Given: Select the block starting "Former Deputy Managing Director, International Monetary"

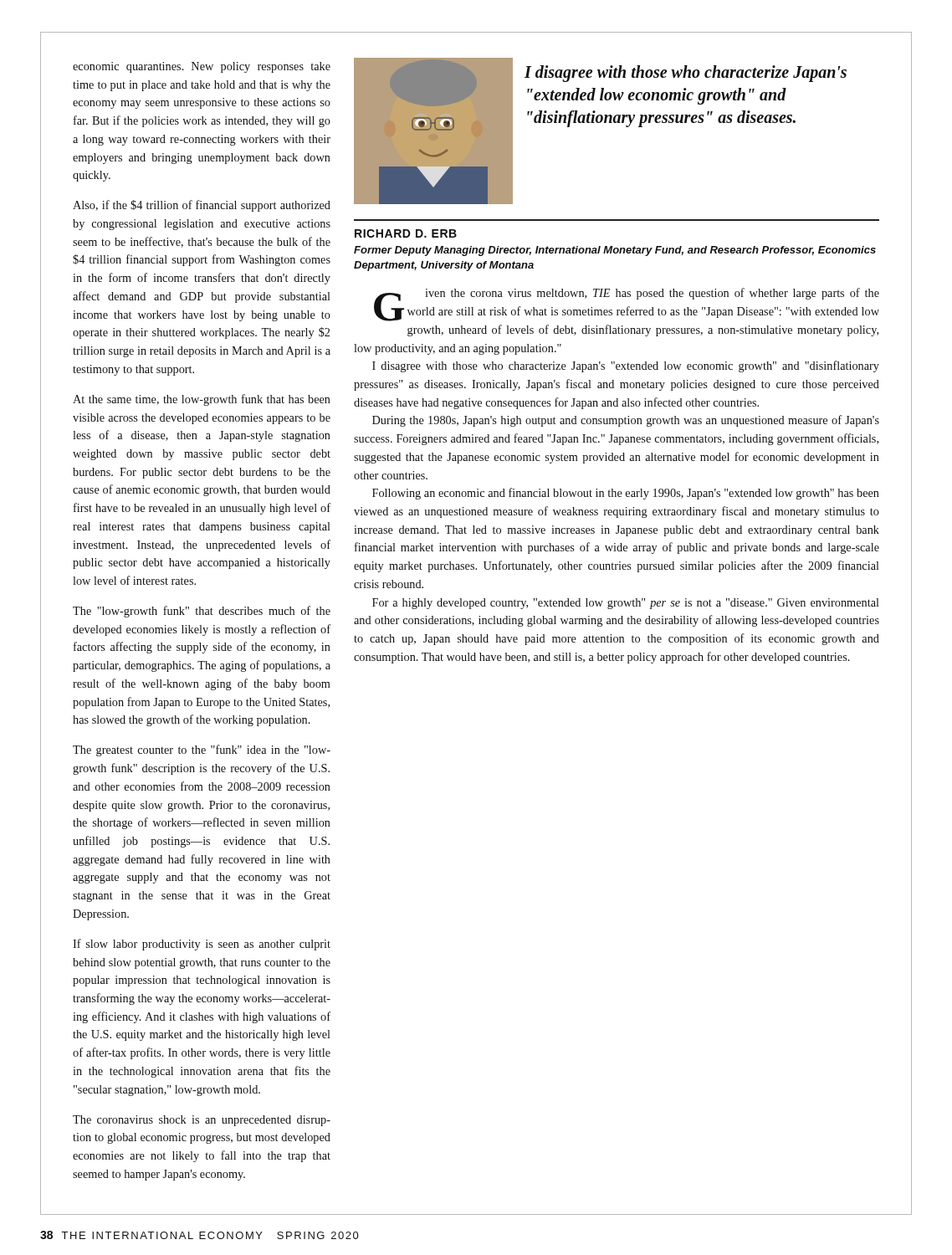Looking at the screenshot, I should [615, 257].
